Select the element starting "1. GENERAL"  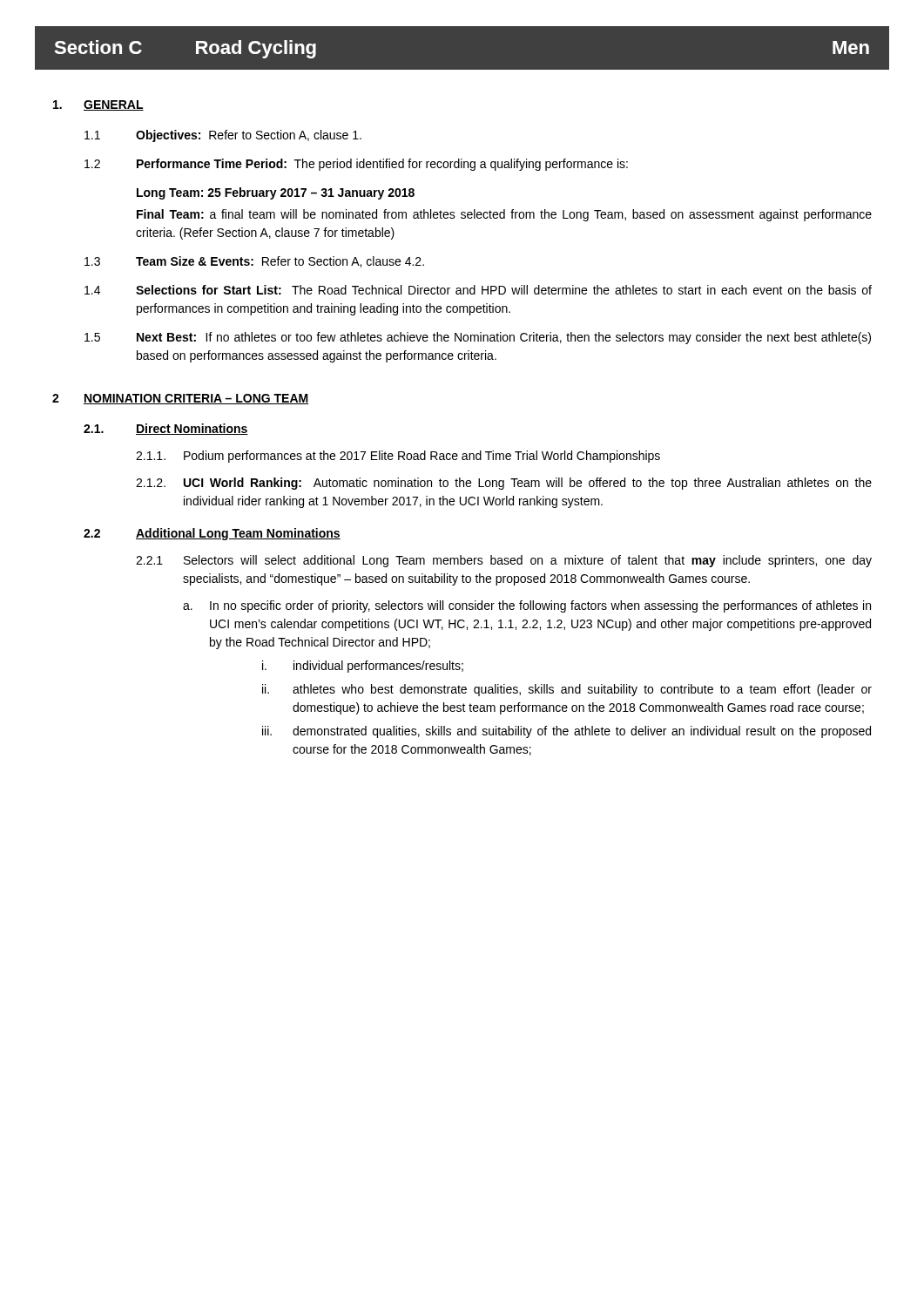pos(98,105)
